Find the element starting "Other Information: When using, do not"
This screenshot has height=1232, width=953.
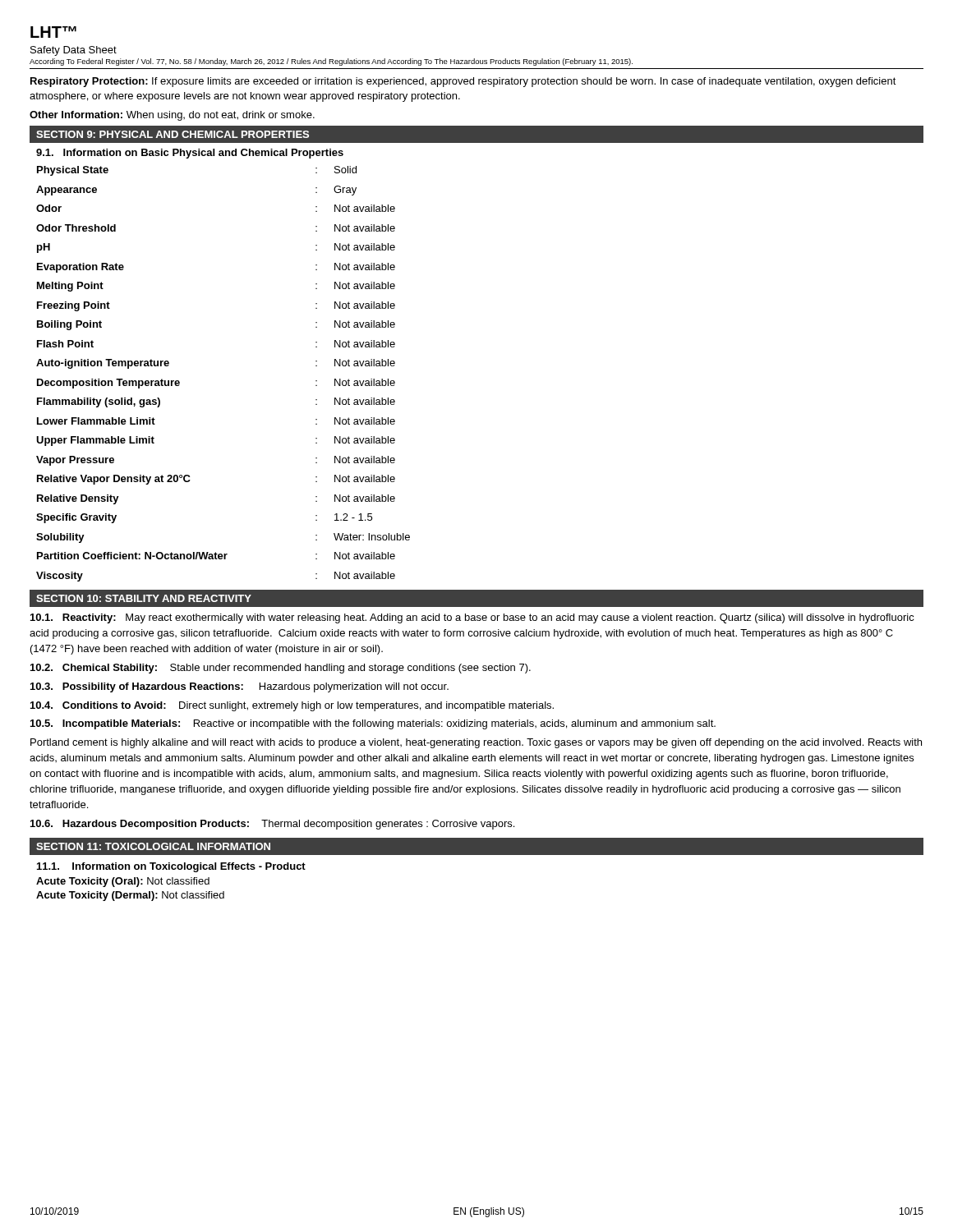[172, 115]
